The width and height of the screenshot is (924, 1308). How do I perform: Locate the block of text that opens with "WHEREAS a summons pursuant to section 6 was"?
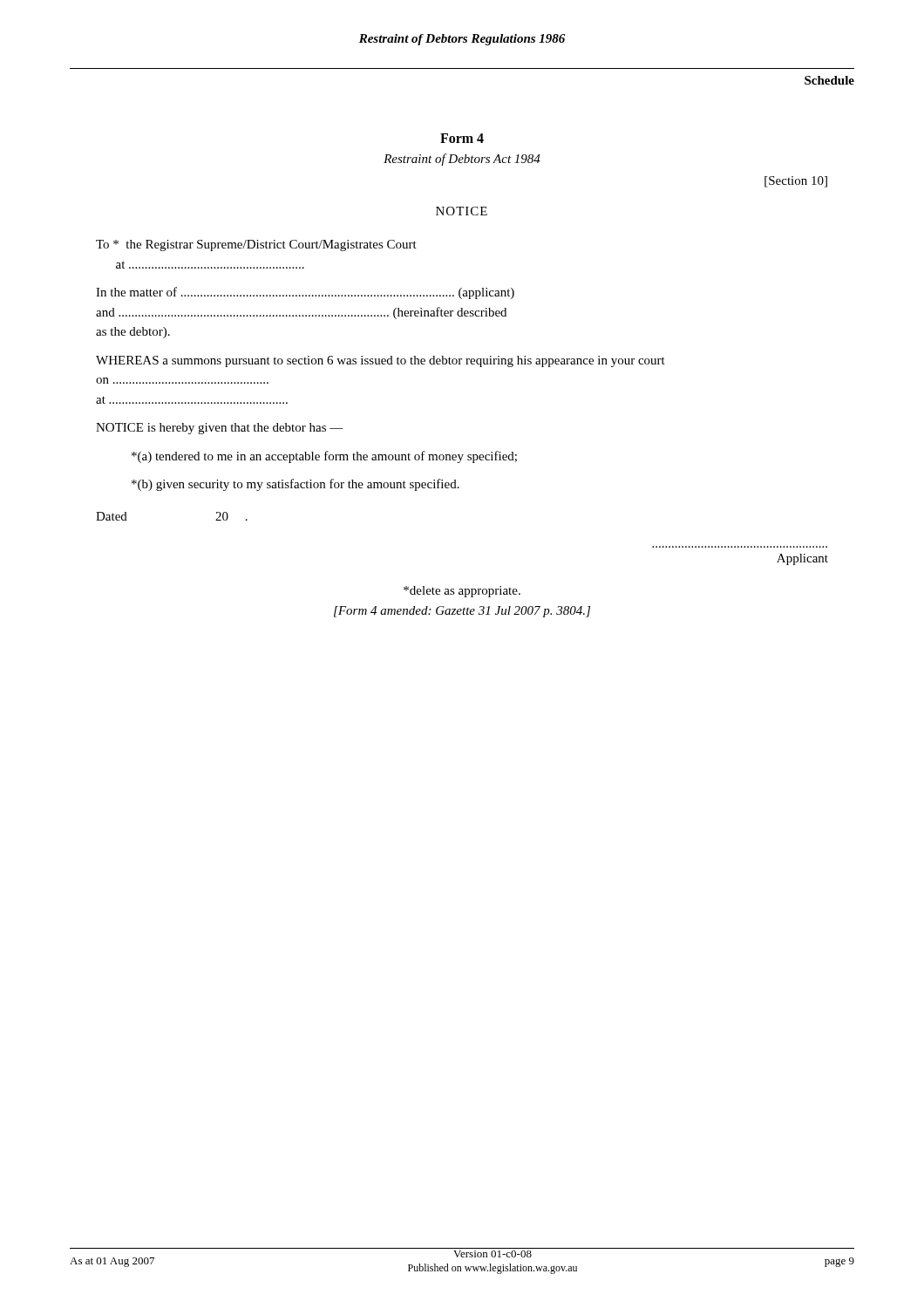coord(380,361)
